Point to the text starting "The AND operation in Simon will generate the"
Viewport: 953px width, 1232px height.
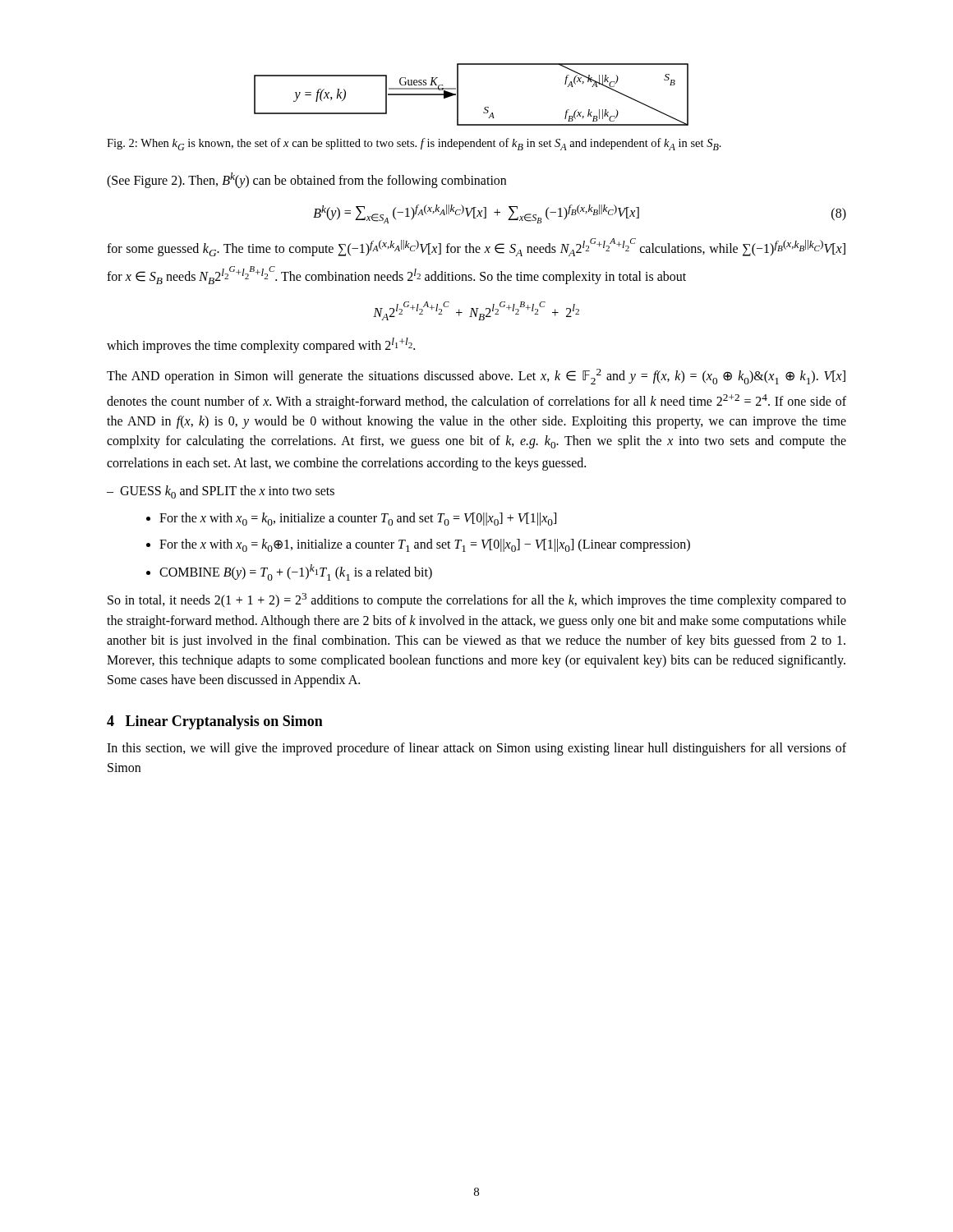(x=476, y=419)
